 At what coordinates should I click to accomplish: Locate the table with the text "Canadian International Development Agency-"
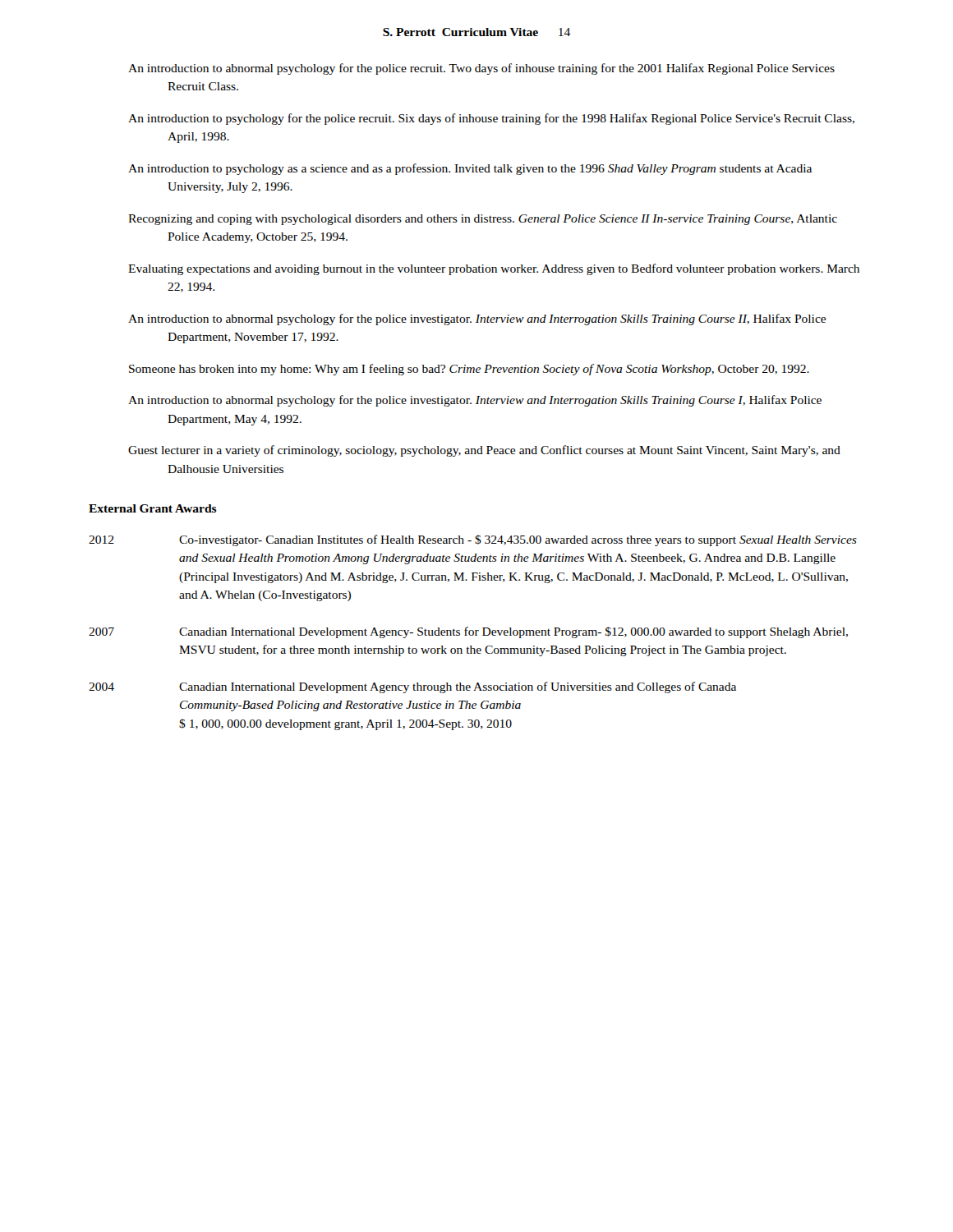(479, 641)
